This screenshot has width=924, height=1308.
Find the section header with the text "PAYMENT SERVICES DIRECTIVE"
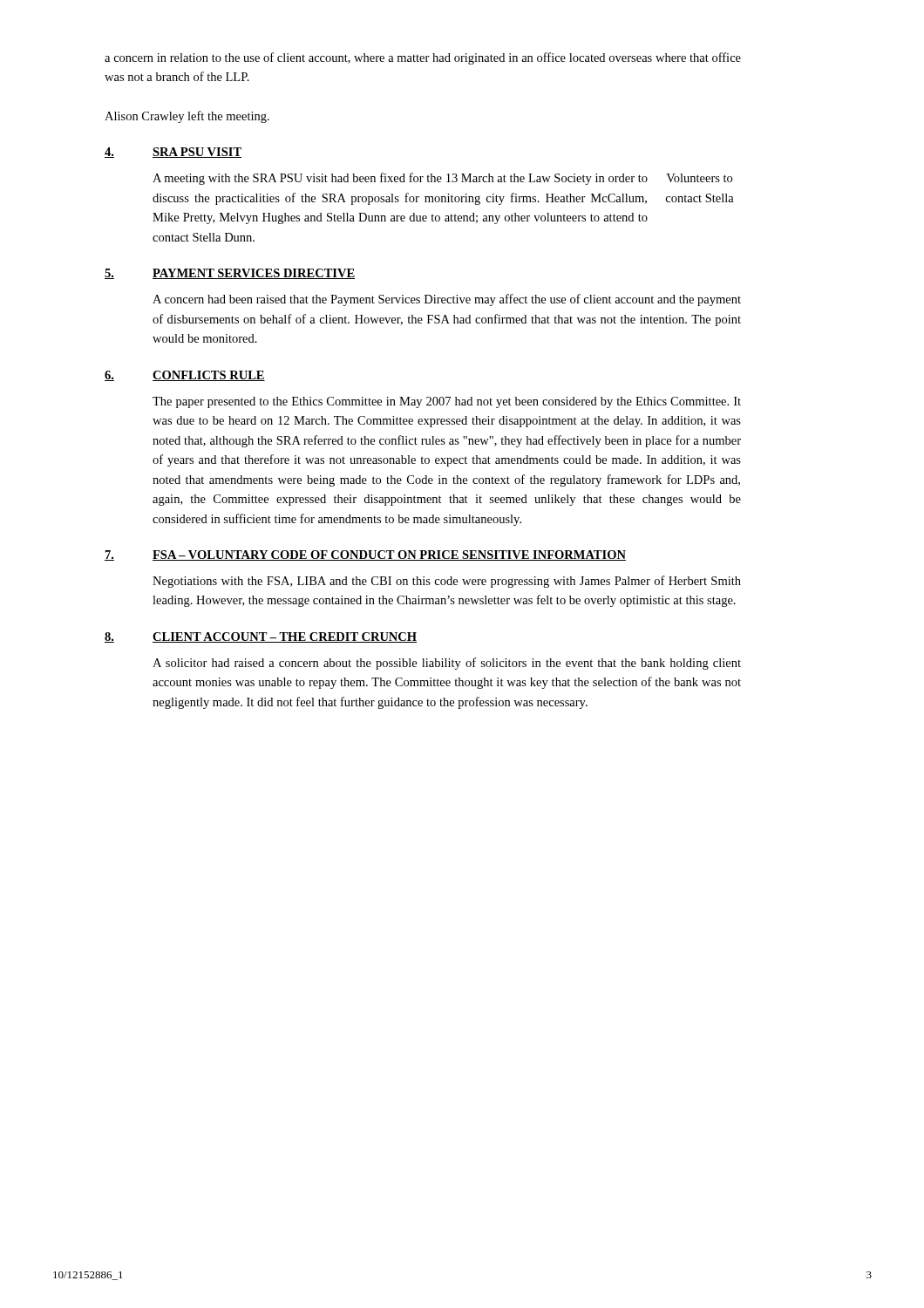click(x=254, y=273)
